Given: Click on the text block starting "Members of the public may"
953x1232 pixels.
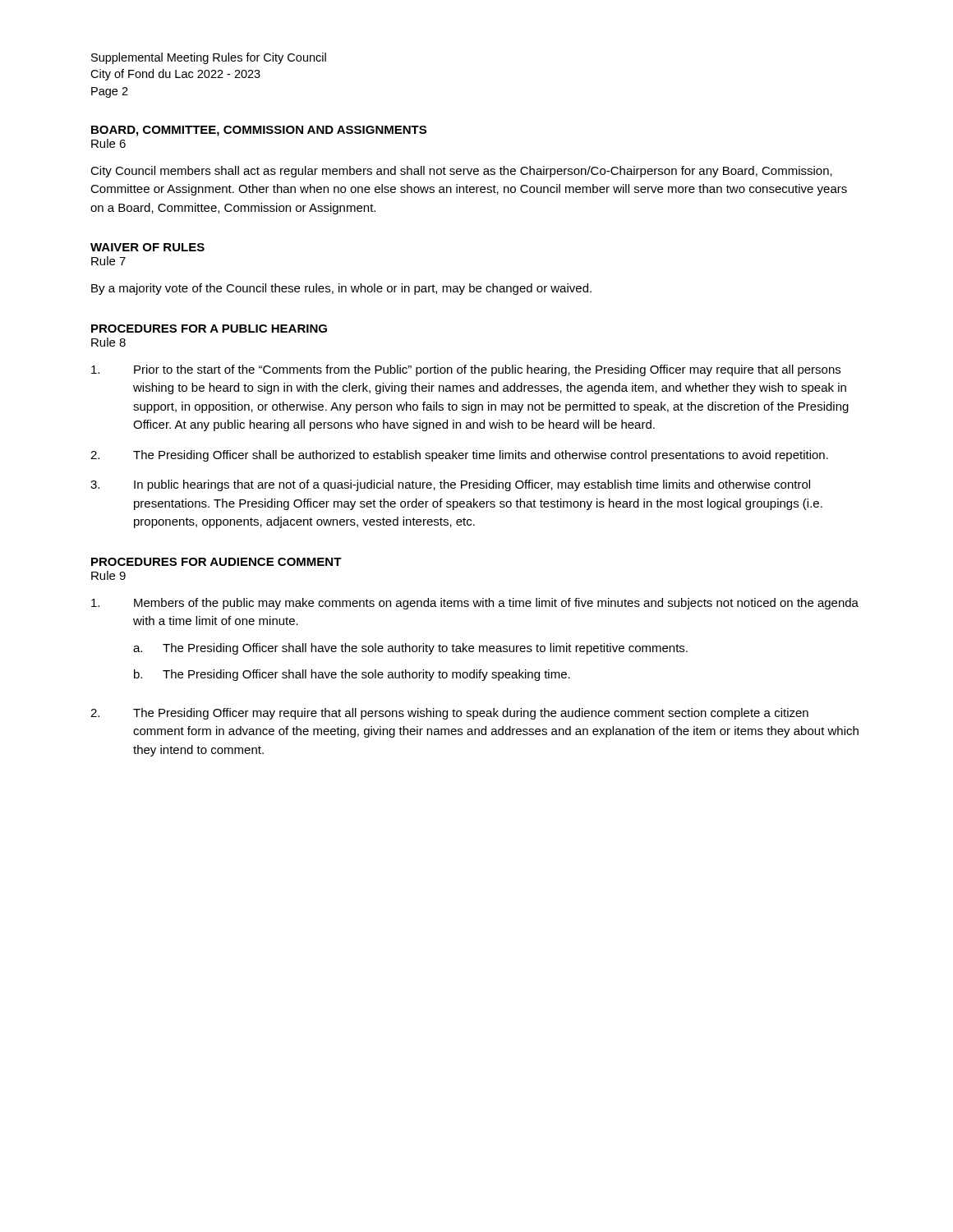Looking at the screenshot, I should point(476,643).
